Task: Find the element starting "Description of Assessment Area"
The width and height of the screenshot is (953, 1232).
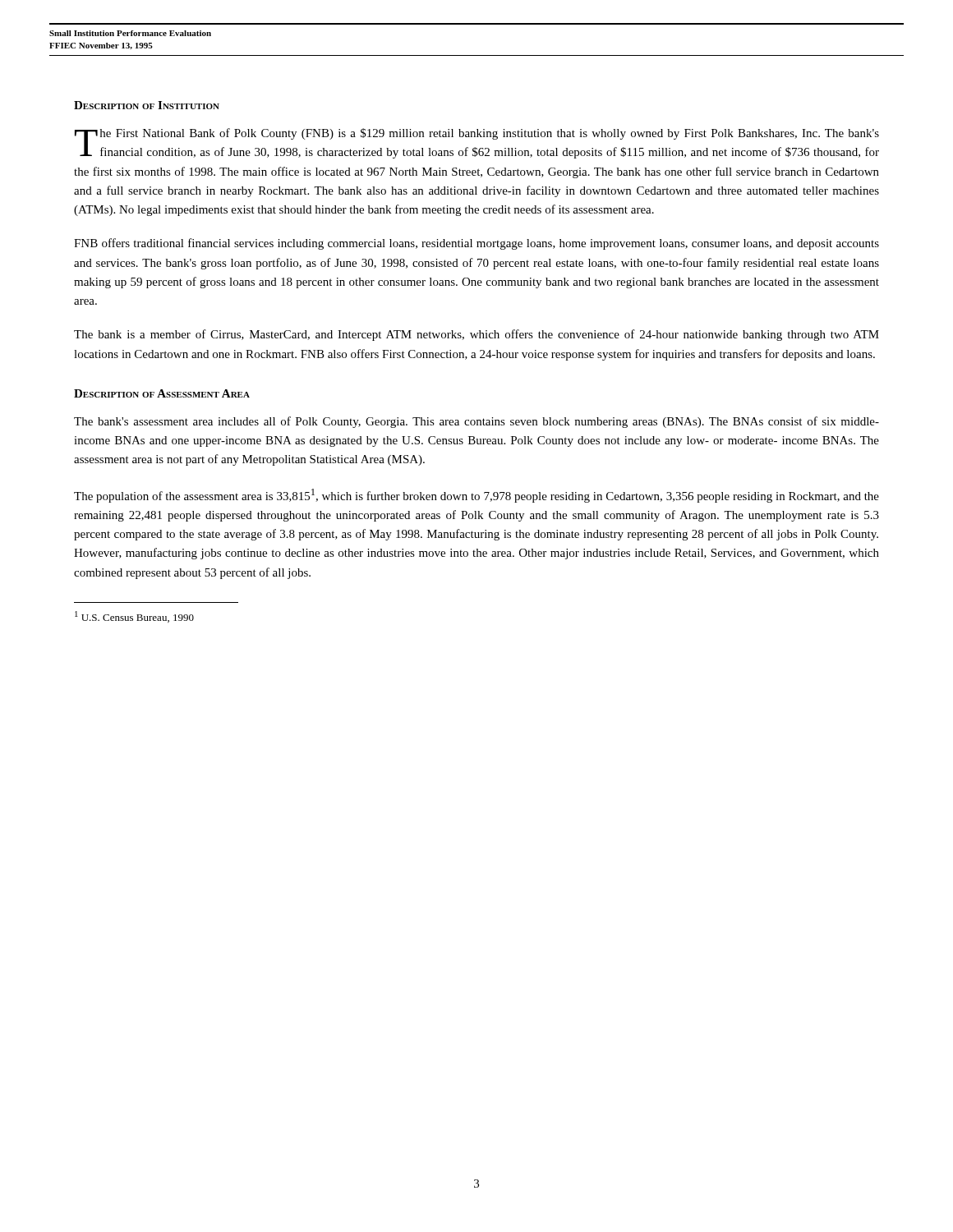Action: (162, 393)
